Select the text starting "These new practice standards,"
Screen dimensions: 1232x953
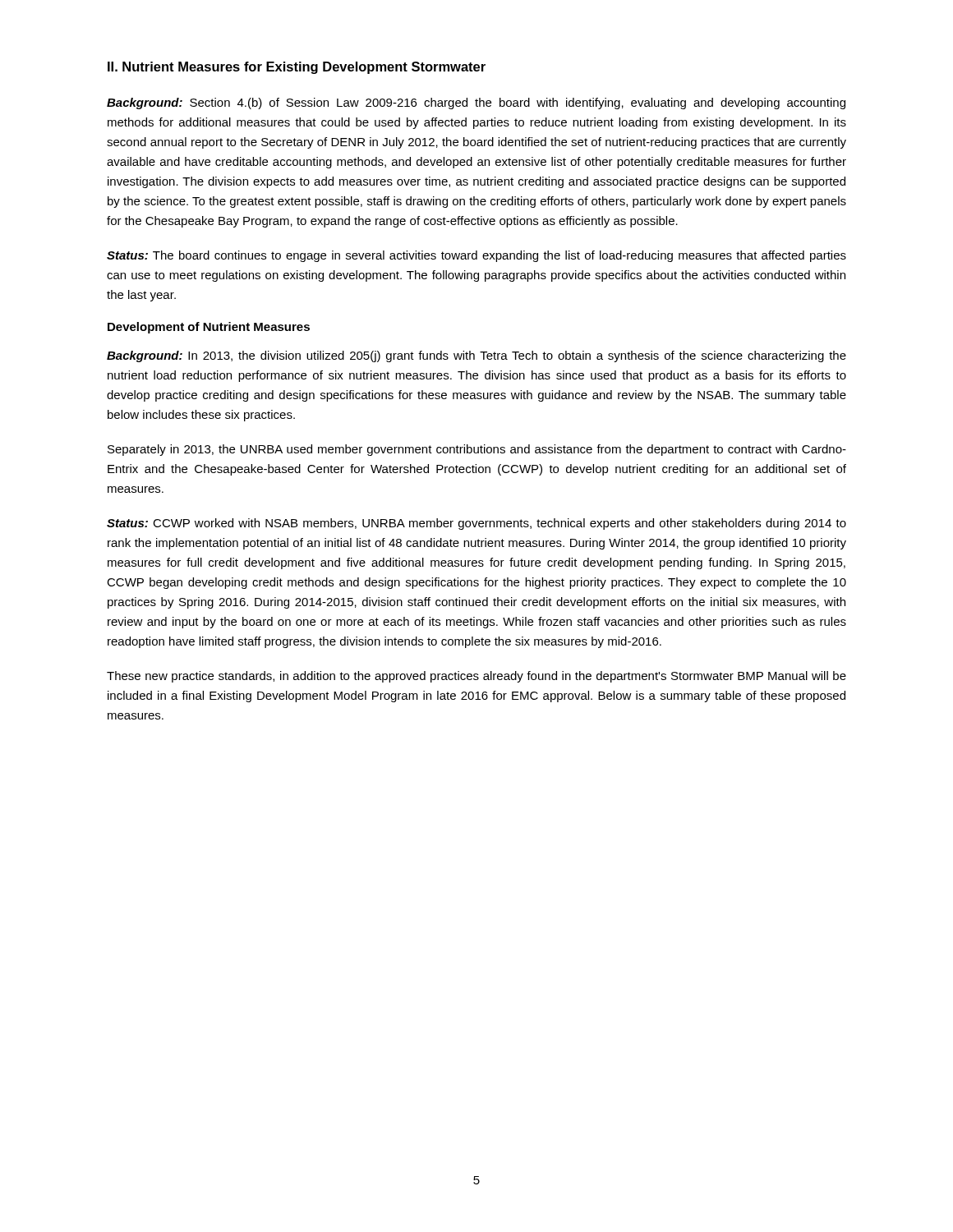(x=476, y=696)
